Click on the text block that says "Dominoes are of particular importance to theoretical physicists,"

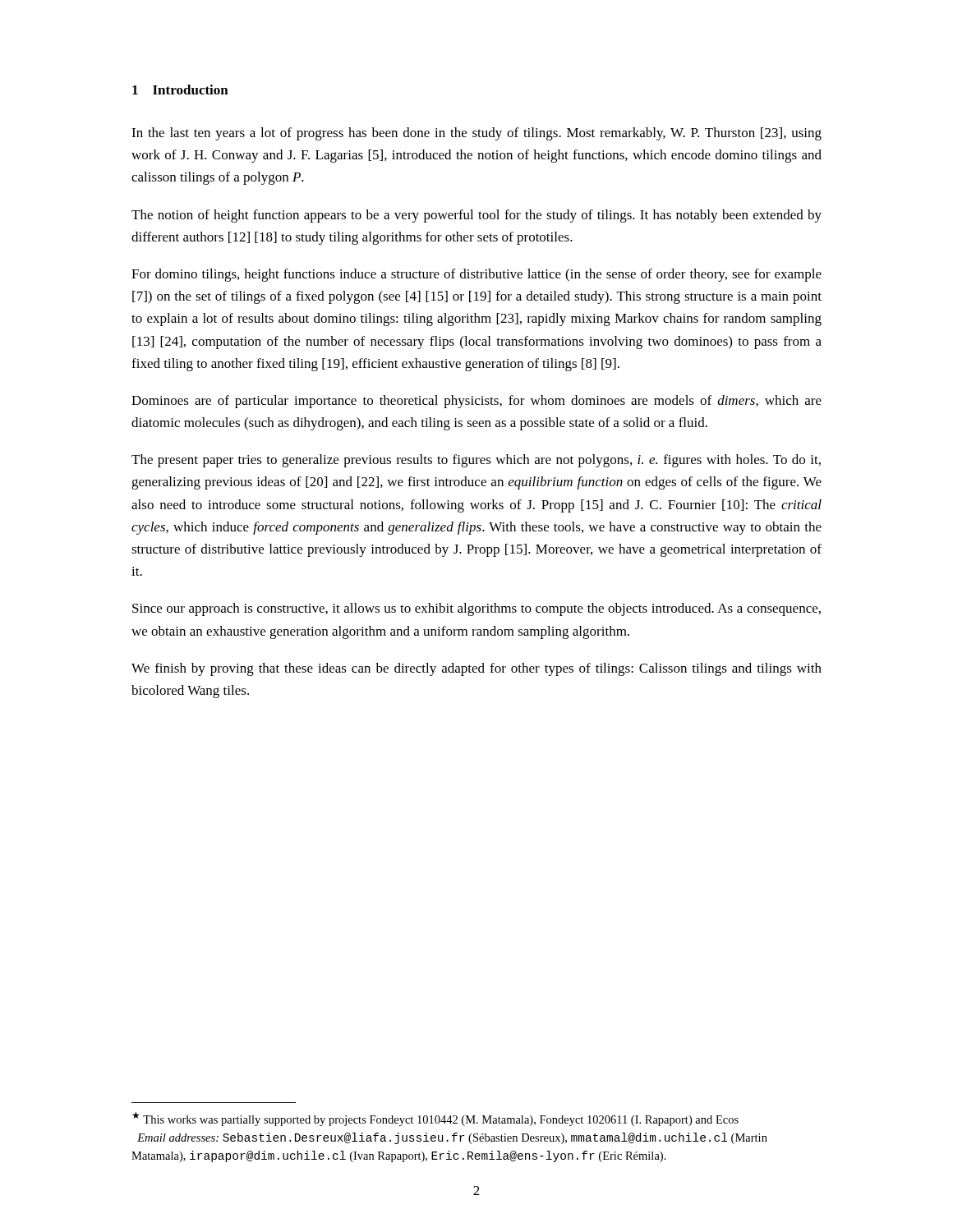click(476, 411)
